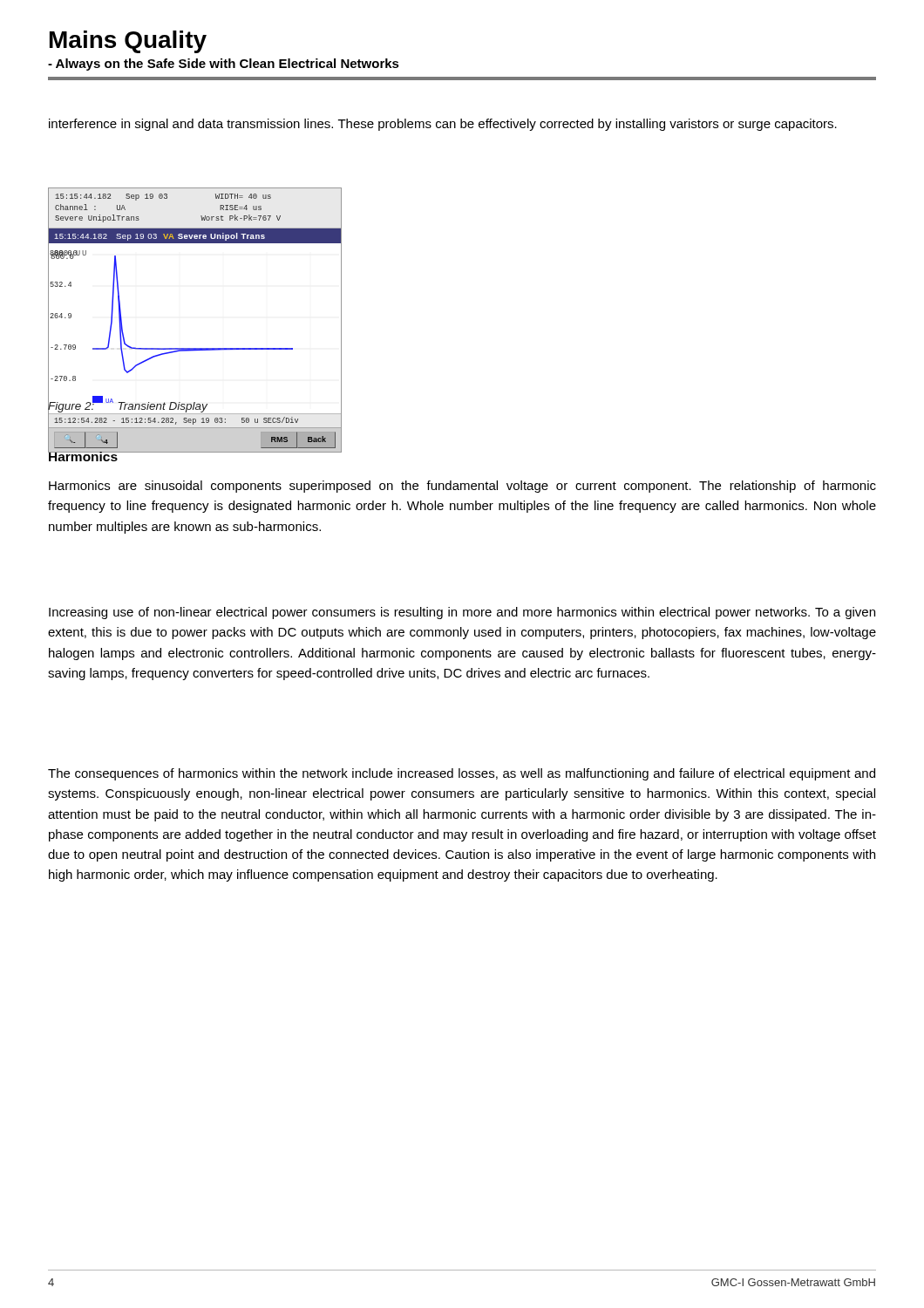Locate the title containing "Mains Quality"
The image size is (924, 1308).
pyautogui.click(x=127, y=40)
